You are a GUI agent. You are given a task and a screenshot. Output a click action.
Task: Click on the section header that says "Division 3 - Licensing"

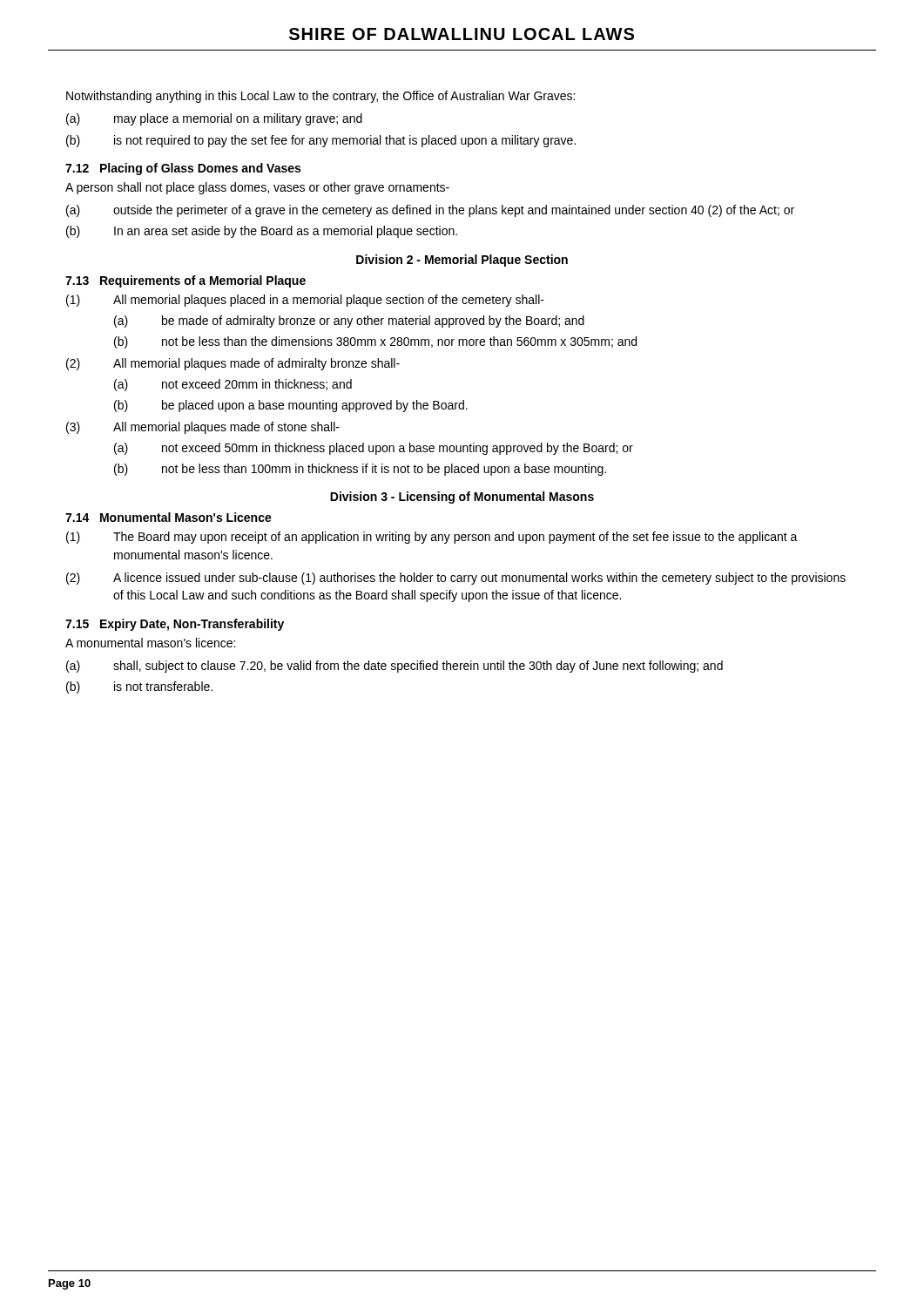click(462, 497)
